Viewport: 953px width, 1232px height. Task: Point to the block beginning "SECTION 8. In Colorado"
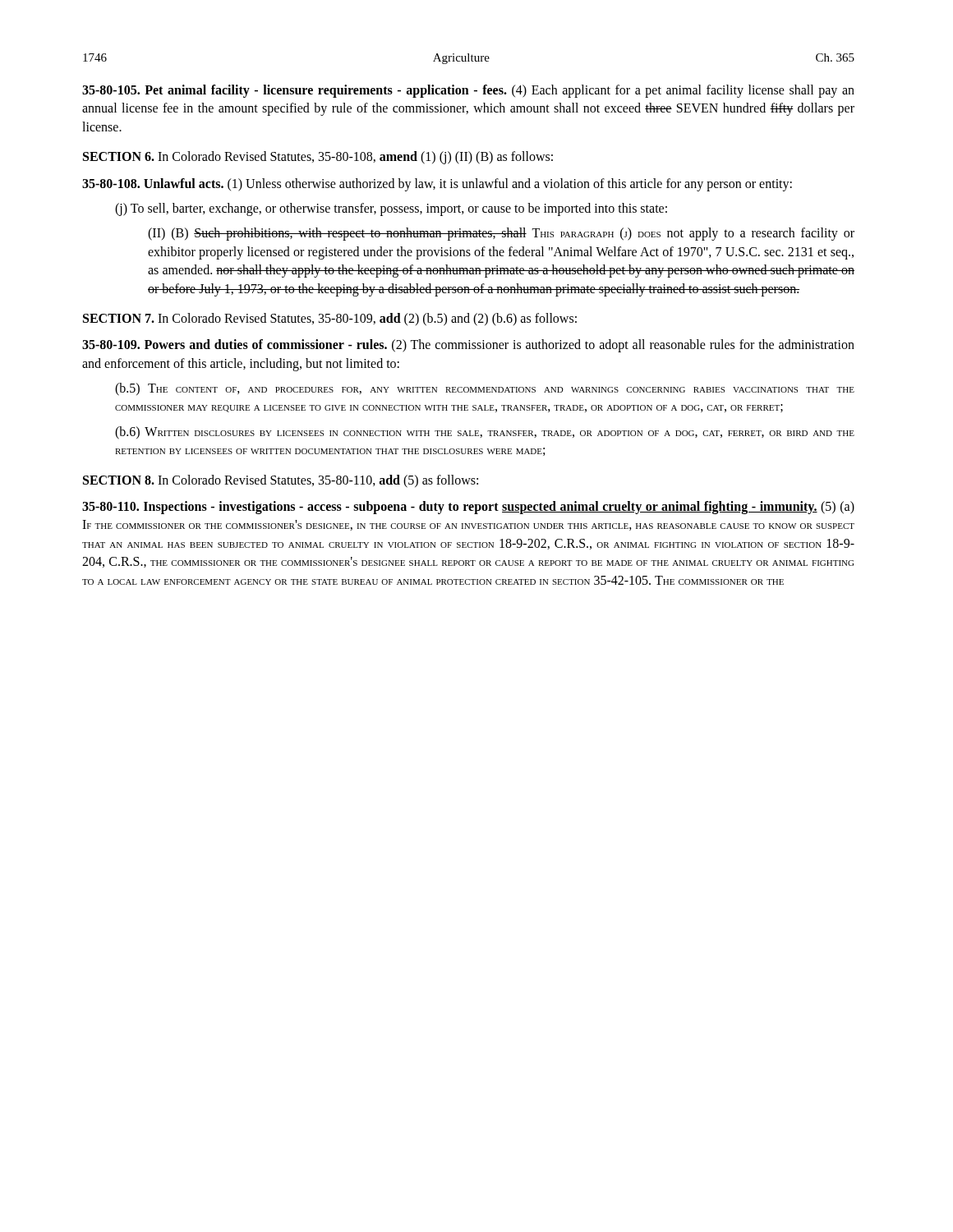tap(281, 480)
